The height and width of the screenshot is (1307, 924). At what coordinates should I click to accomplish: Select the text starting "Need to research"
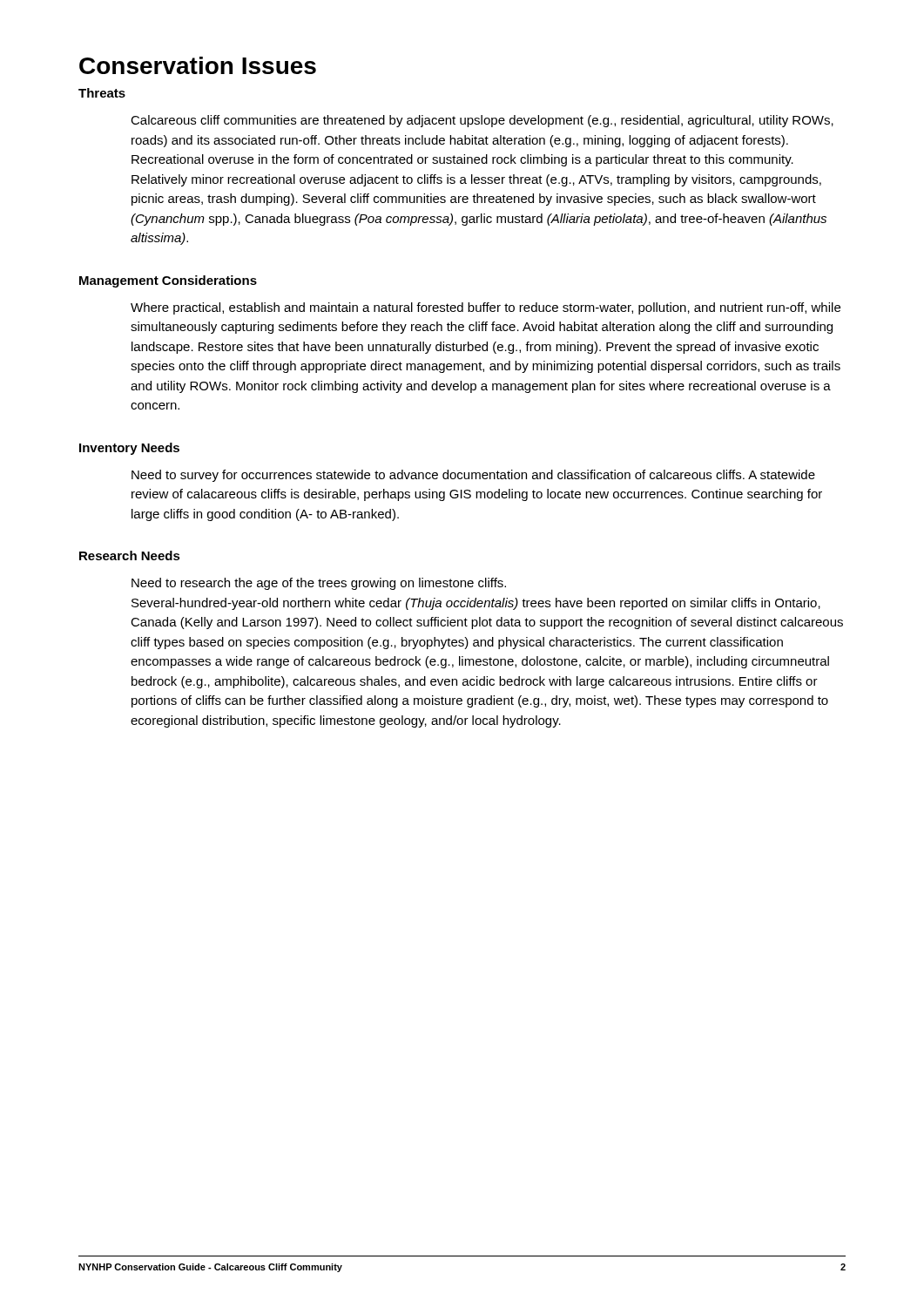pos(487,651)
